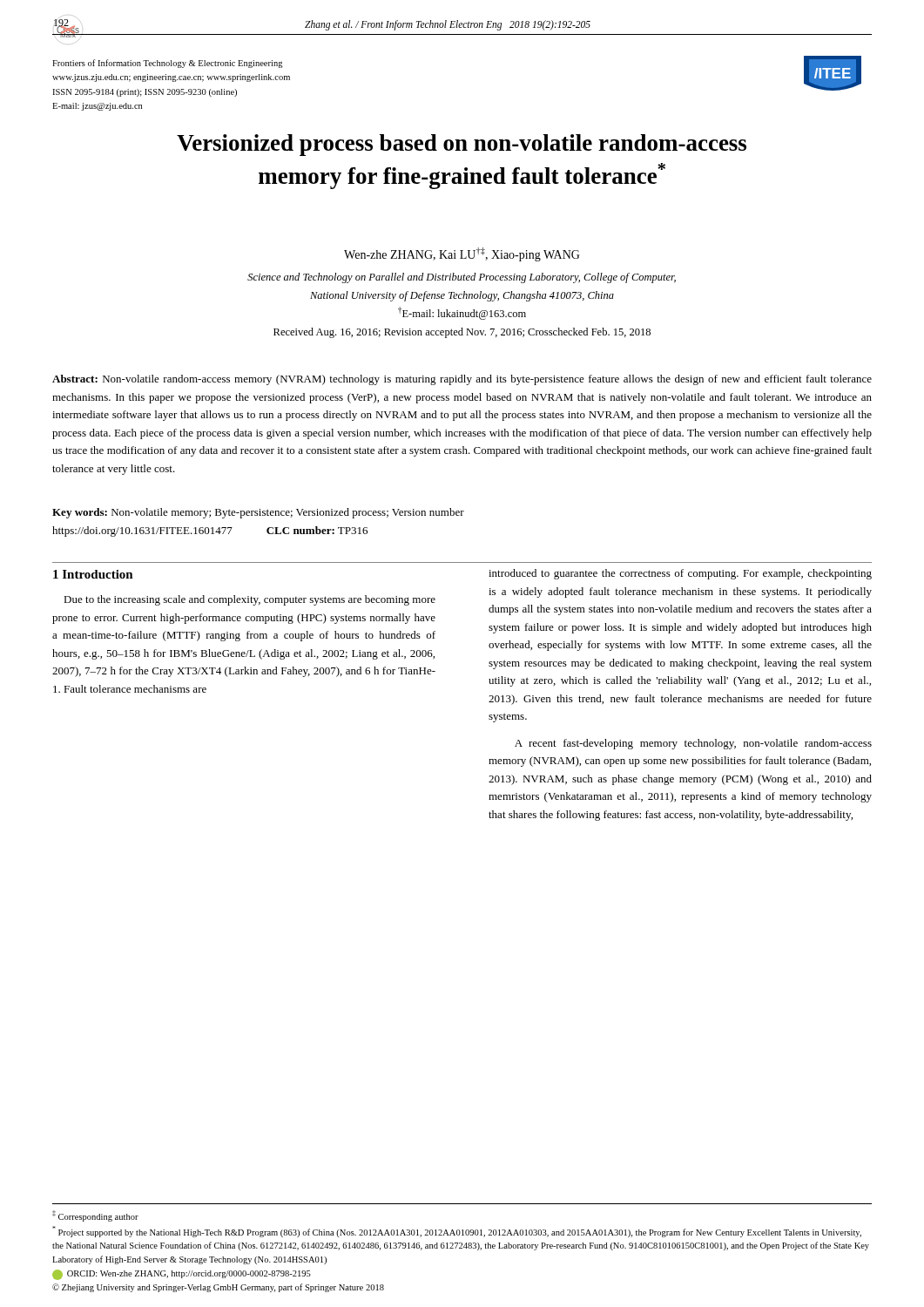924x1307 pixels.
Task: Find the region starting "Key words: Non-volatile"
Action: (258, 521)
